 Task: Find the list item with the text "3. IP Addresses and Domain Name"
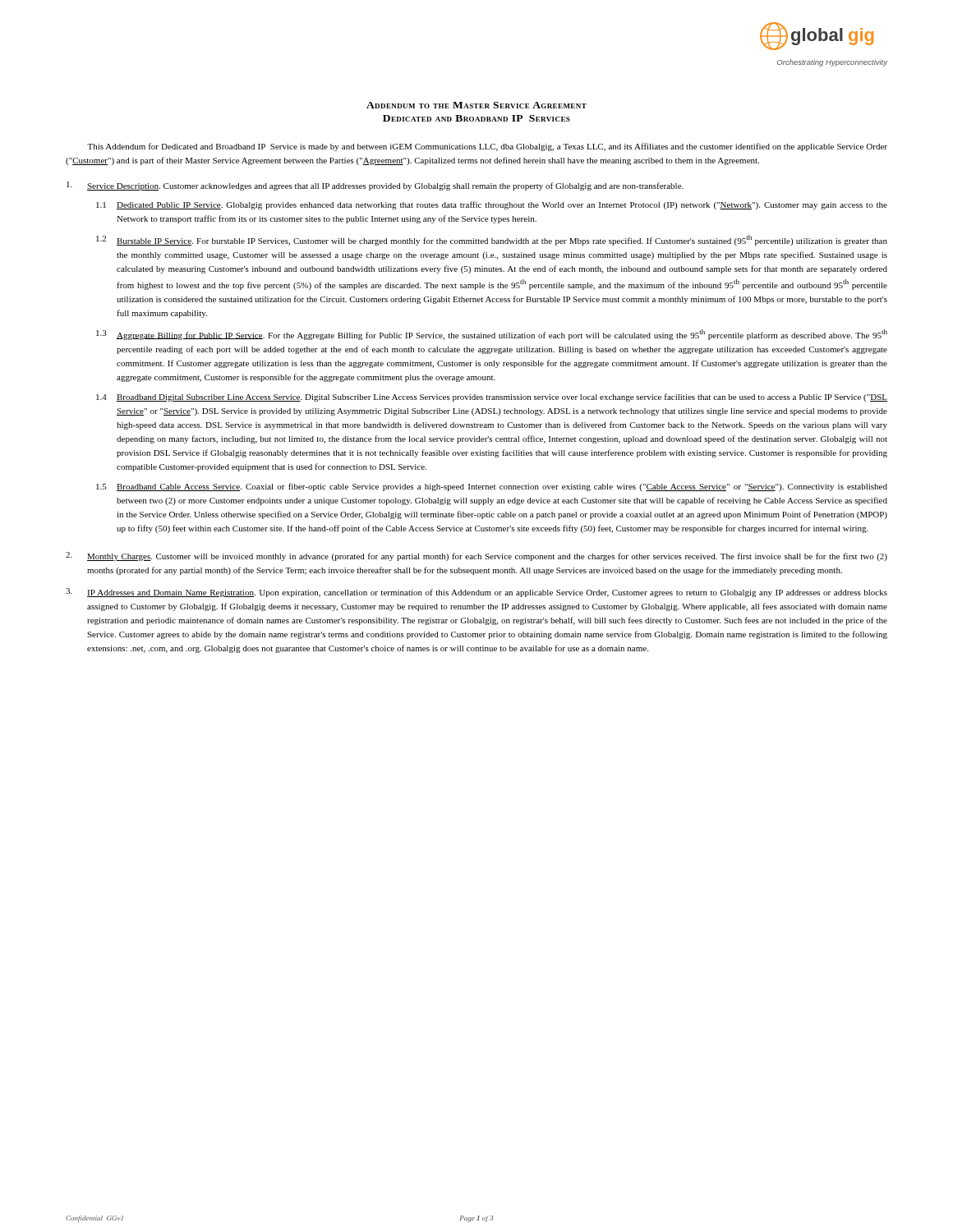pos(476,621)
